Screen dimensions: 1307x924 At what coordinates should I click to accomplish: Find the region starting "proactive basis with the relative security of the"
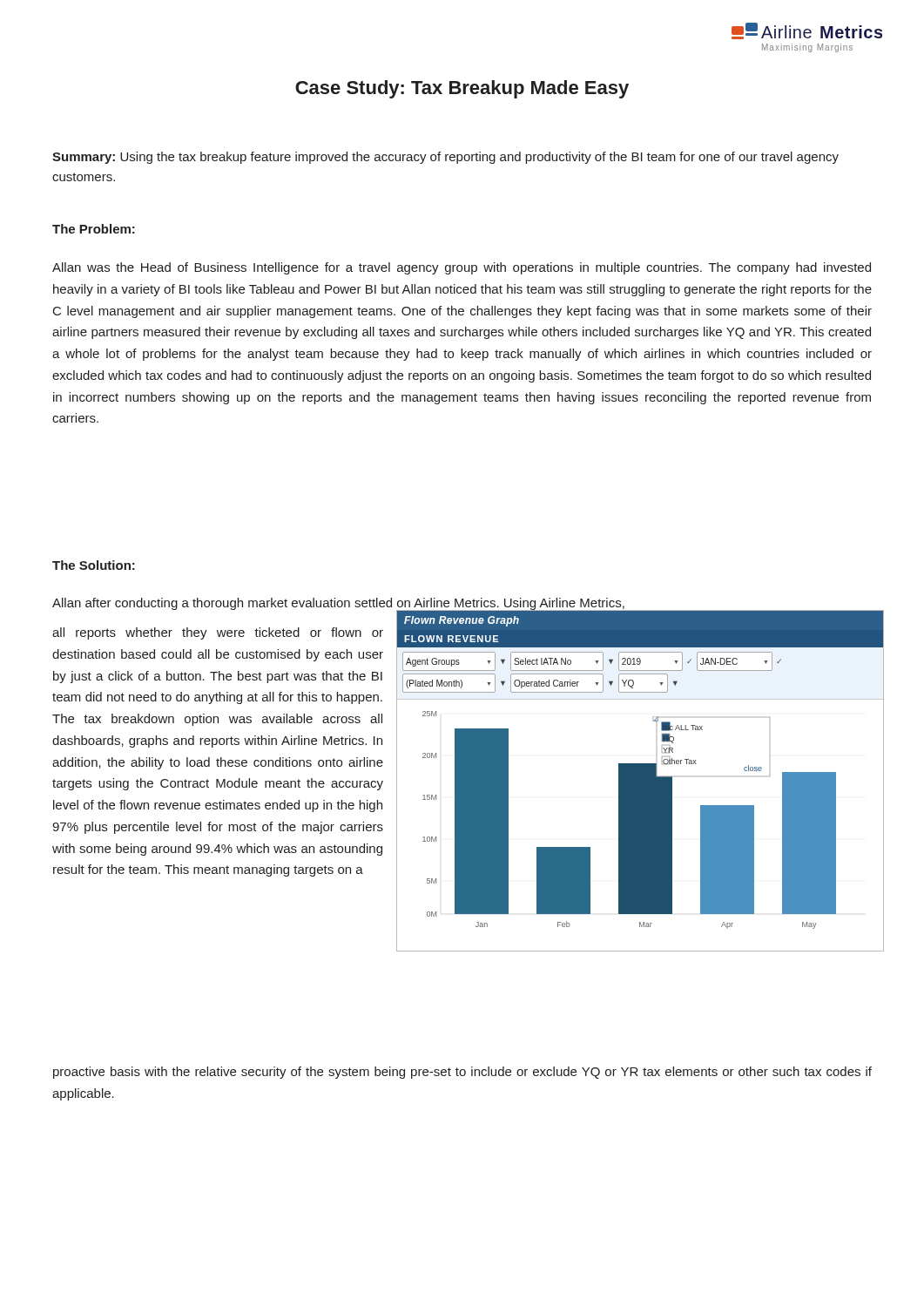pyautogui.click(x=462, y=1082)
